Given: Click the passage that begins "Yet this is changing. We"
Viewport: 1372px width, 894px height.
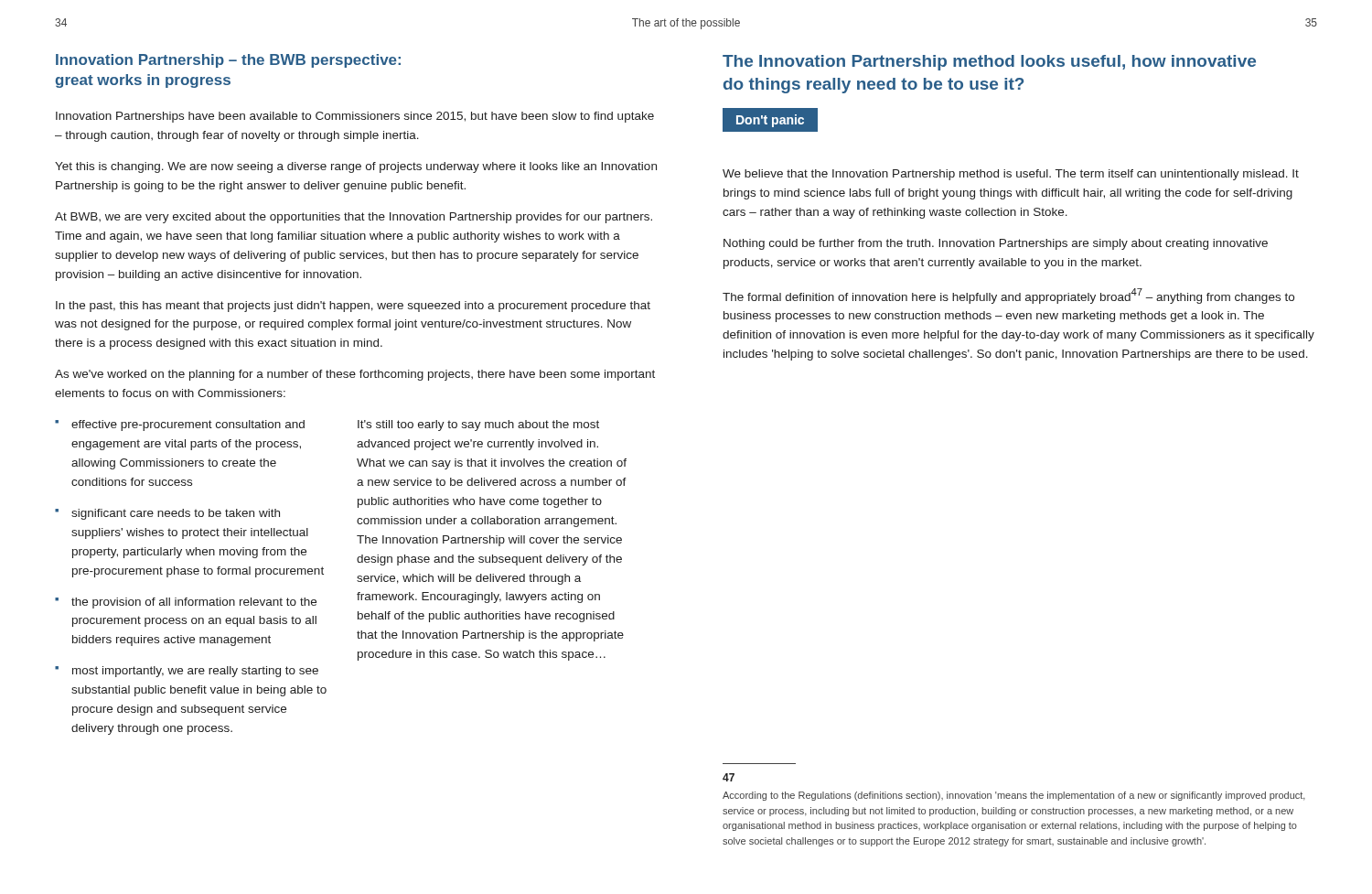Looking at the screenshot, I should click(x=356, y=176).
